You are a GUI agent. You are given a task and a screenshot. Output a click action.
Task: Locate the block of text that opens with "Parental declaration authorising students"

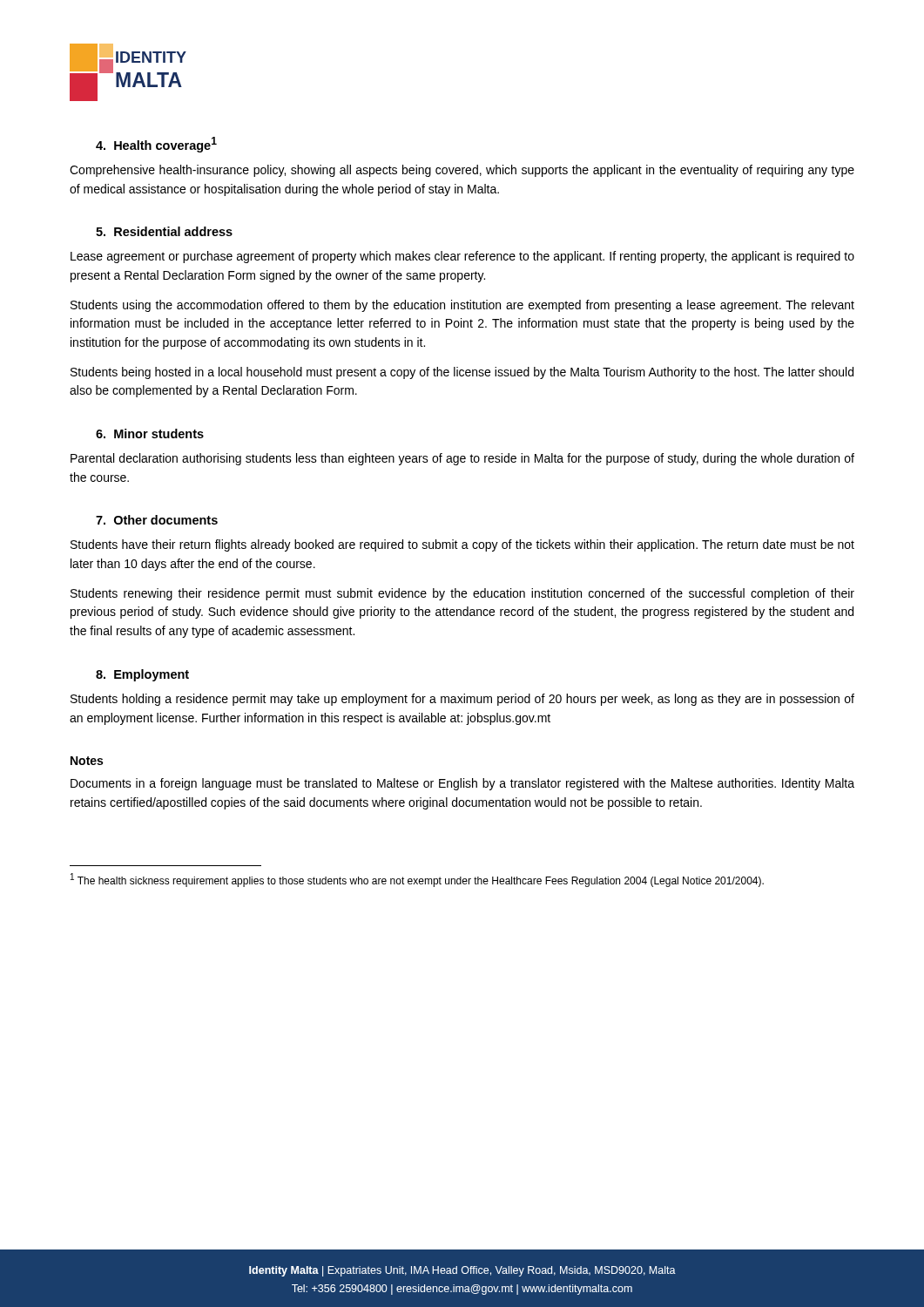tap(462, 468)
